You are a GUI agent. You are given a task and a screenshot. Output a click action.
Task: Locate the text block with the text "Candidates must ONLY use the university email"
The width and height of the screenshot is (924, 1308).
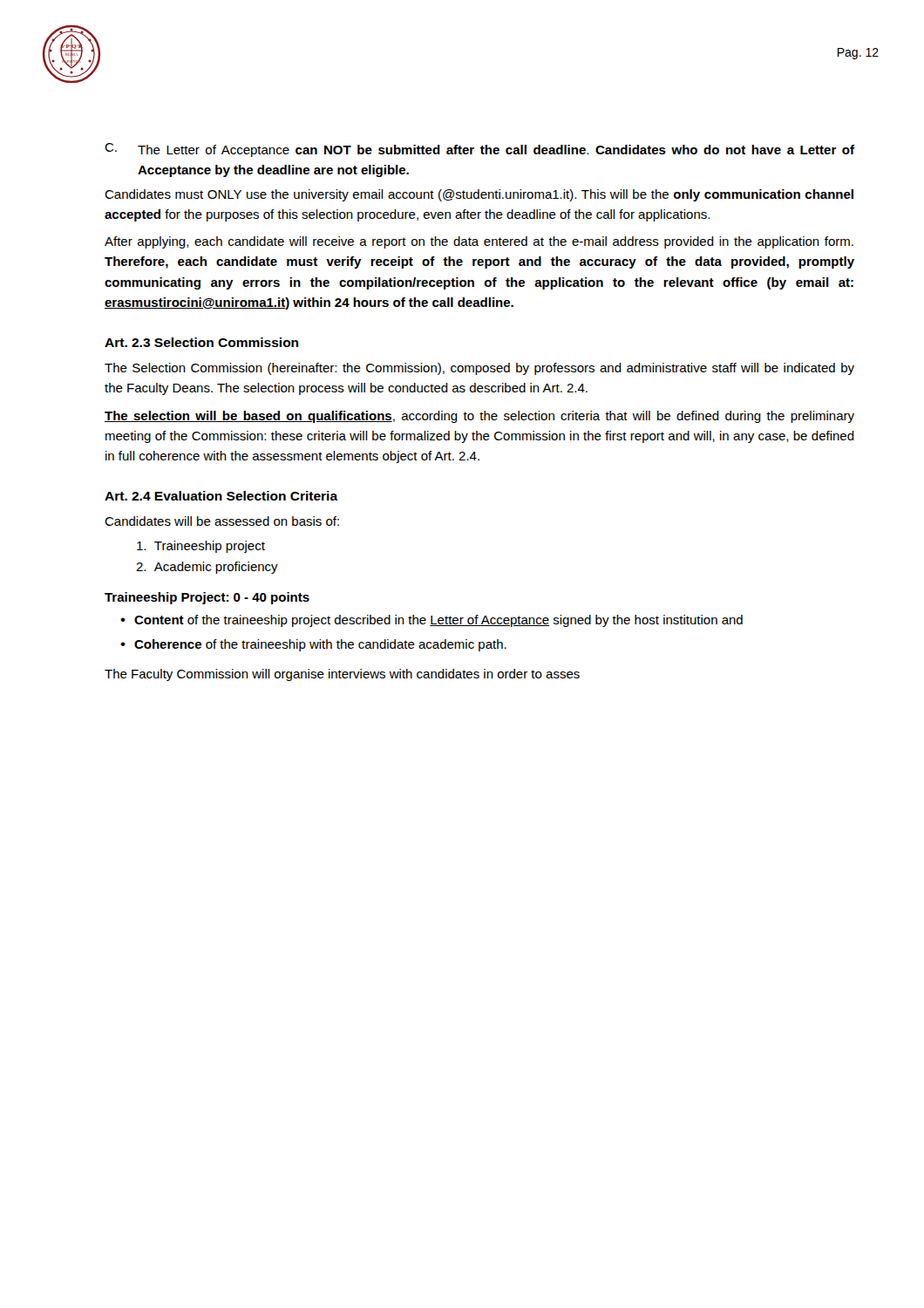coord(479,204)
